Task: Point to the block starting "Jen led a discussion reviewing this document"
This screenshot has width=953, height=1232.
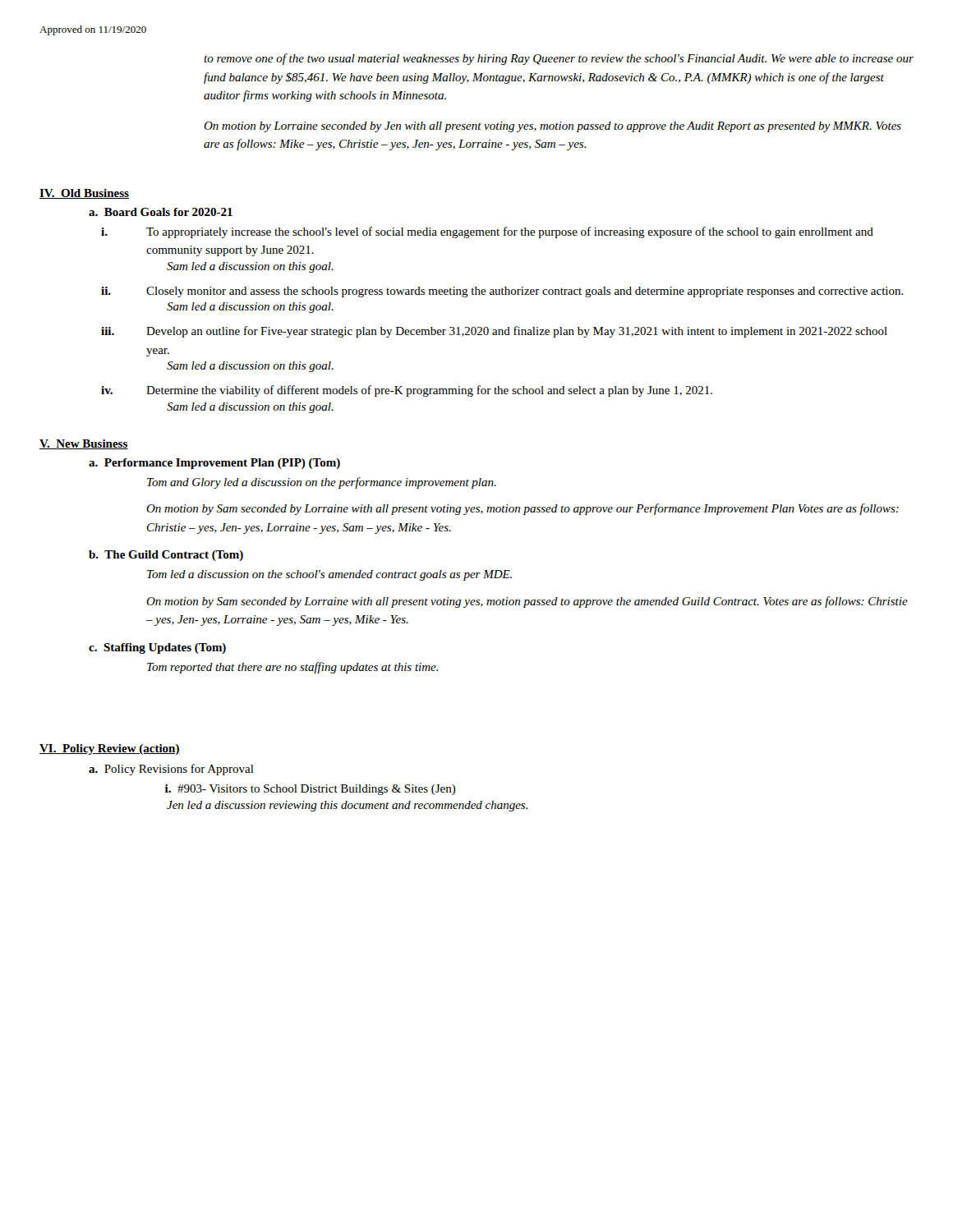Action: pos(348,804)
